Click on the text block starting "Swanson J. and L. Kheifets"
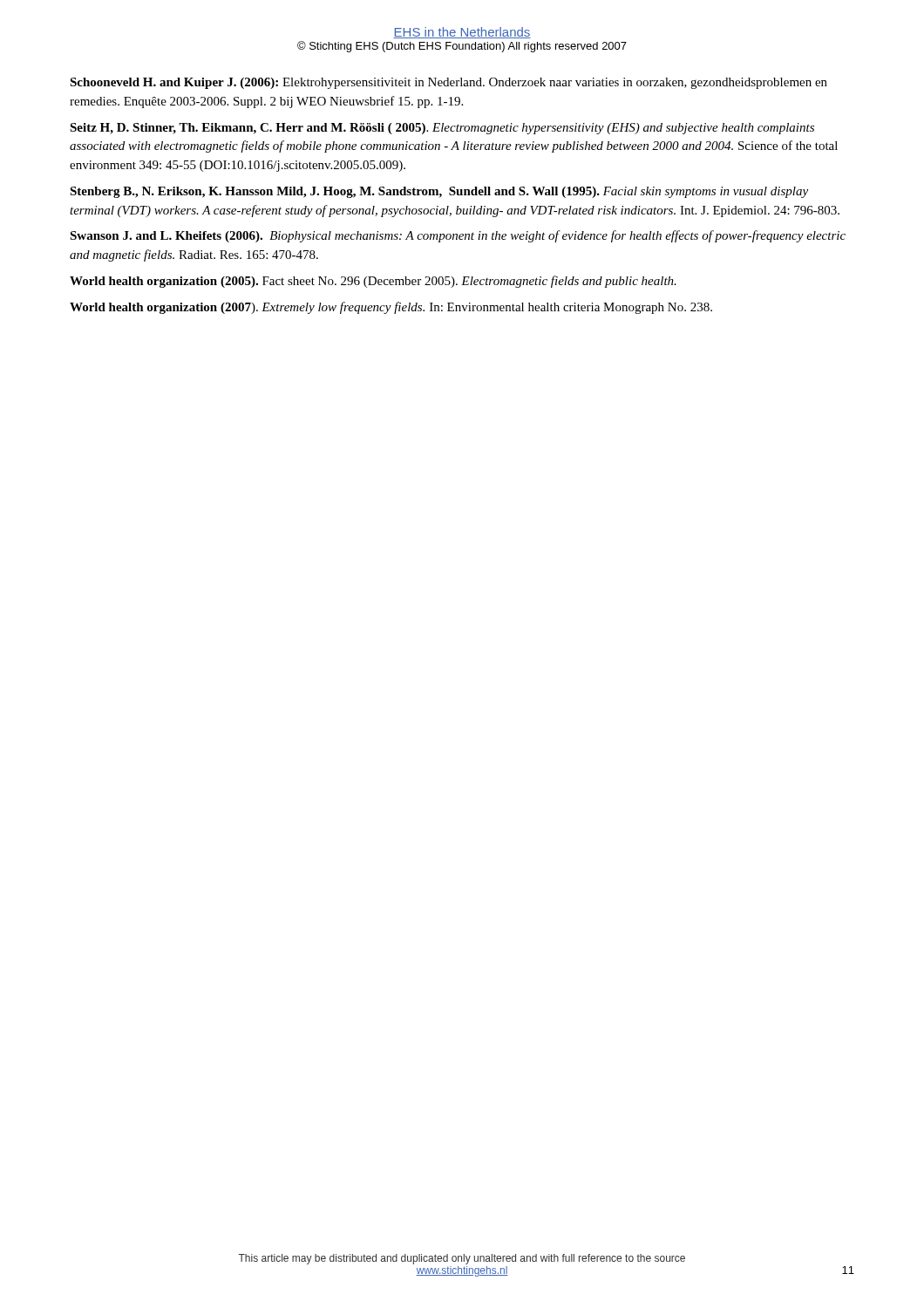The image size is (924, 1308). point(458,245)
